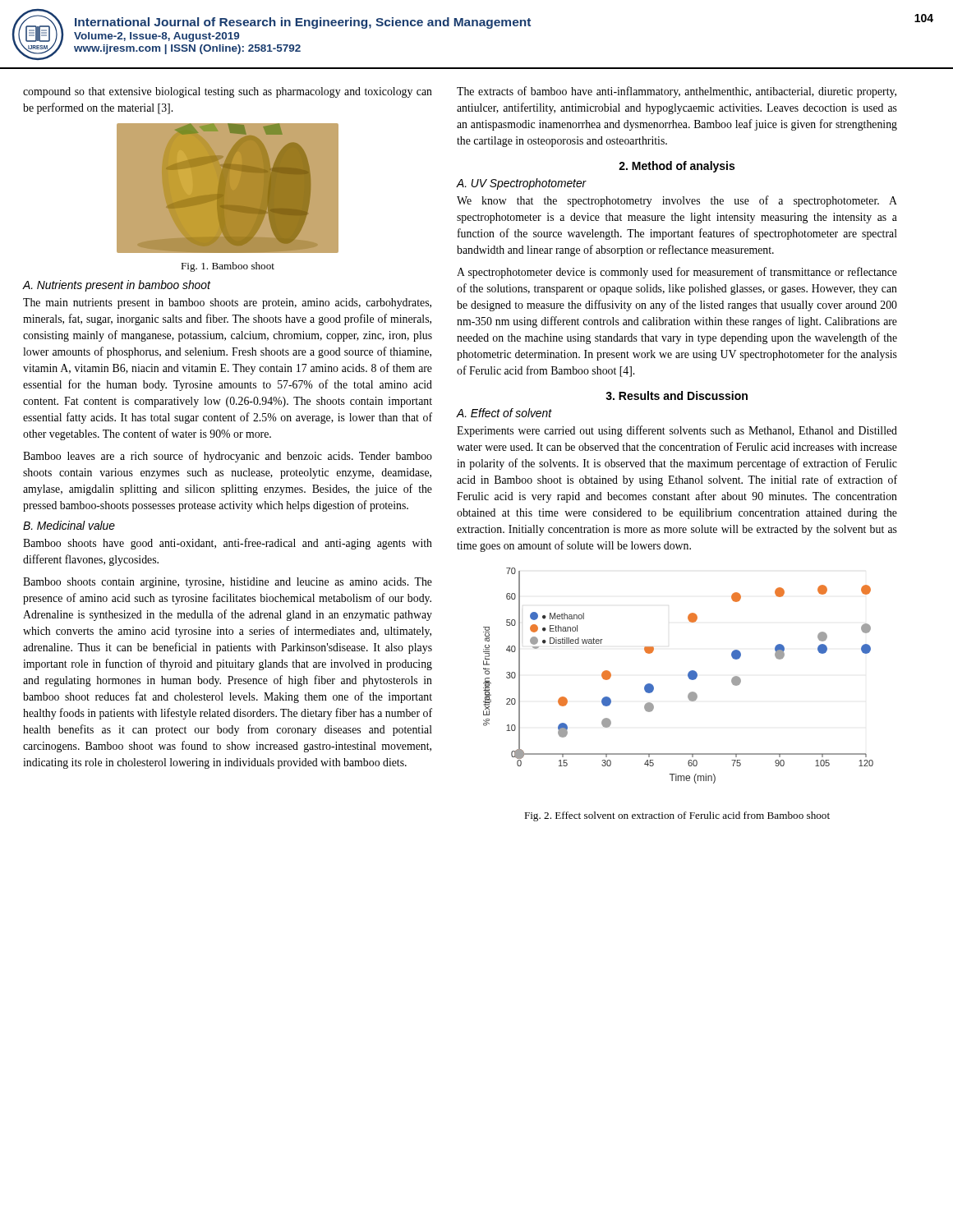Screen dimensions: 1232x953
Task: Click where it says "Fig. 1. Bamboo shoot"
Action: coord(228,266)
